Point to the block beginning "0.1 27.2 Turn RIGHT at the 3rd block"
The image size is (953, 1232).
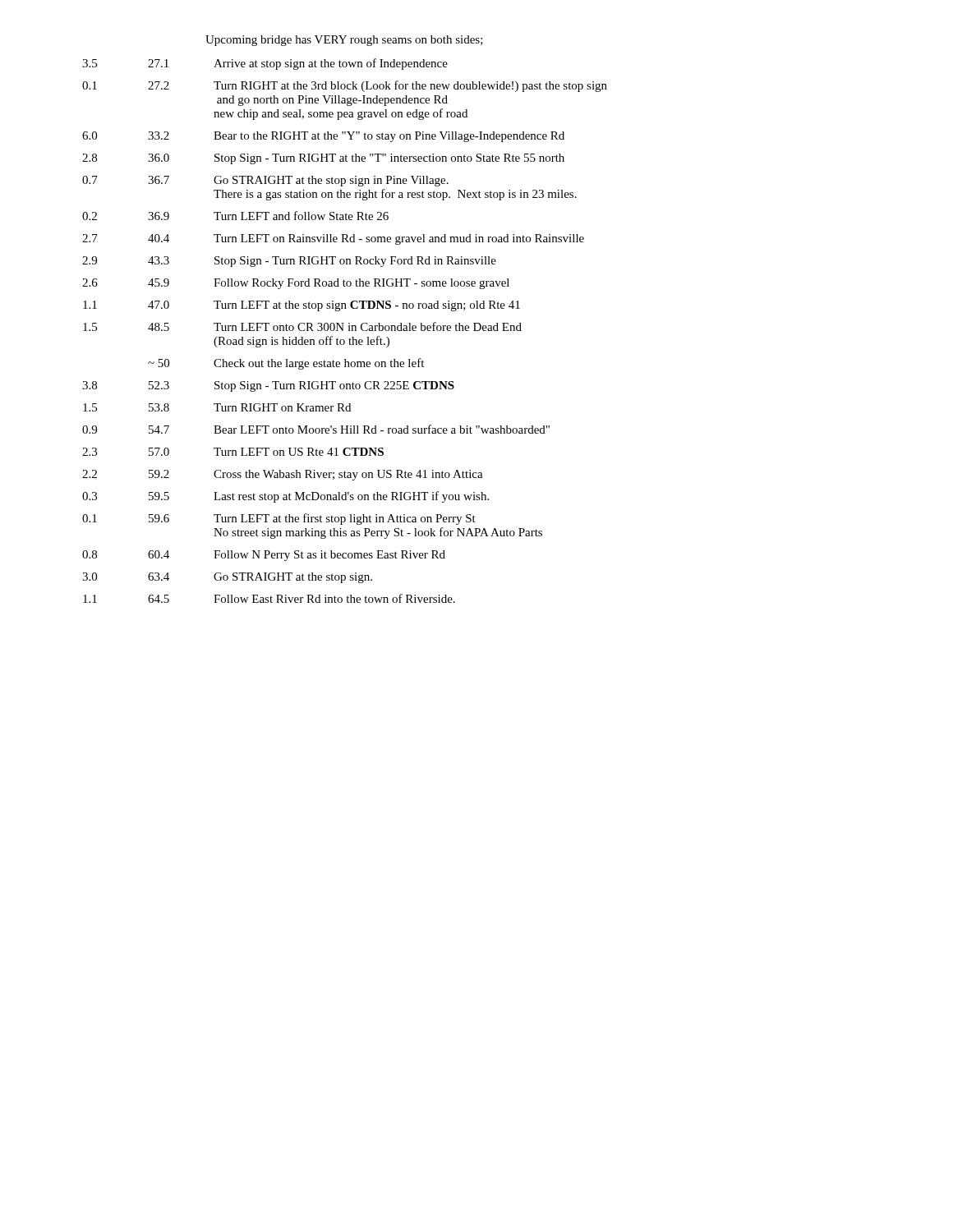(x=485, y=100)
